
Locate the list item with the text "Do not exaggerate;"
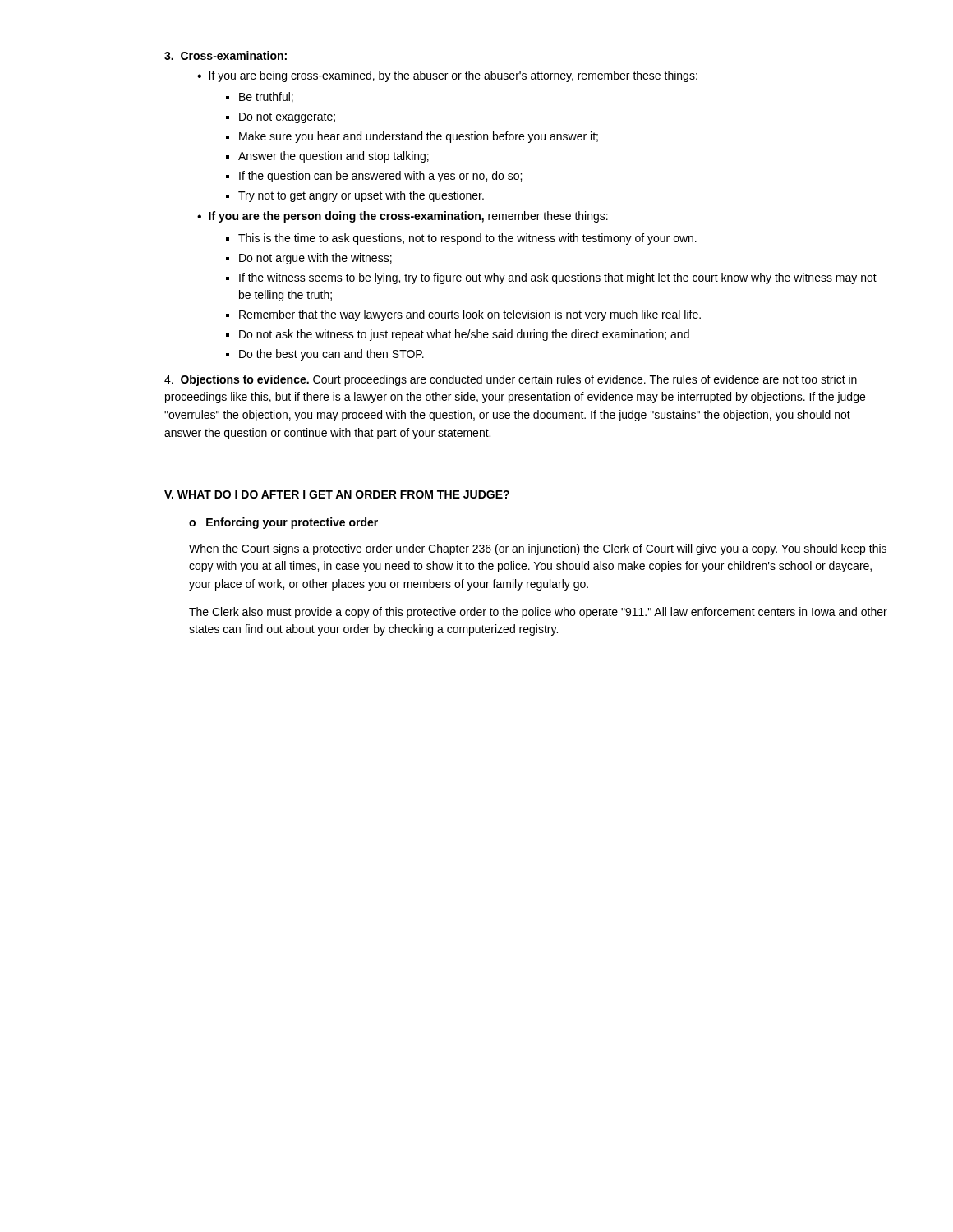pyautogui.click(x=287, y=118)
